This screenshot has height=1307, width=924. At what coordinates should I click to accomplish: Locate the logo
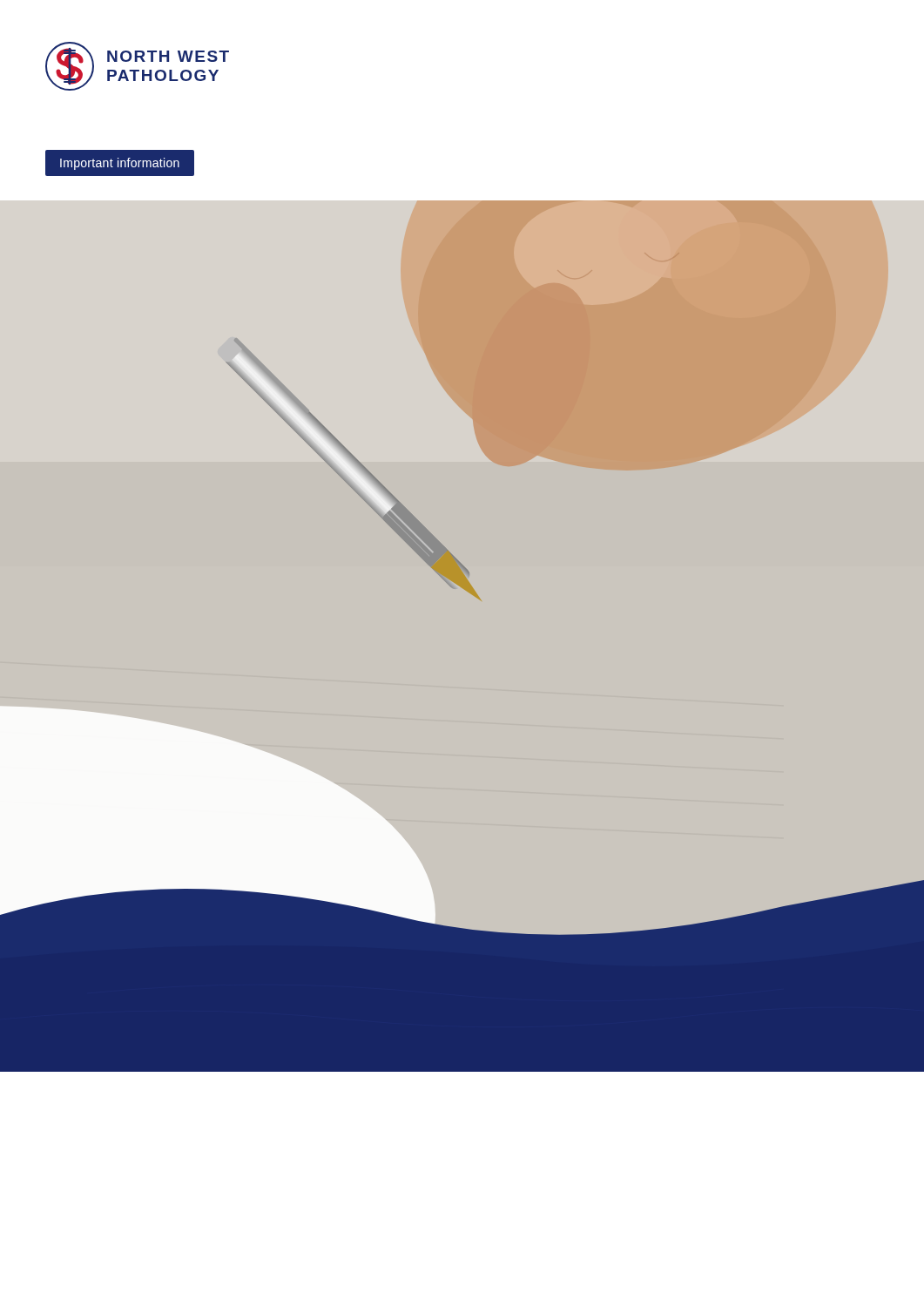tap(138, 66)
